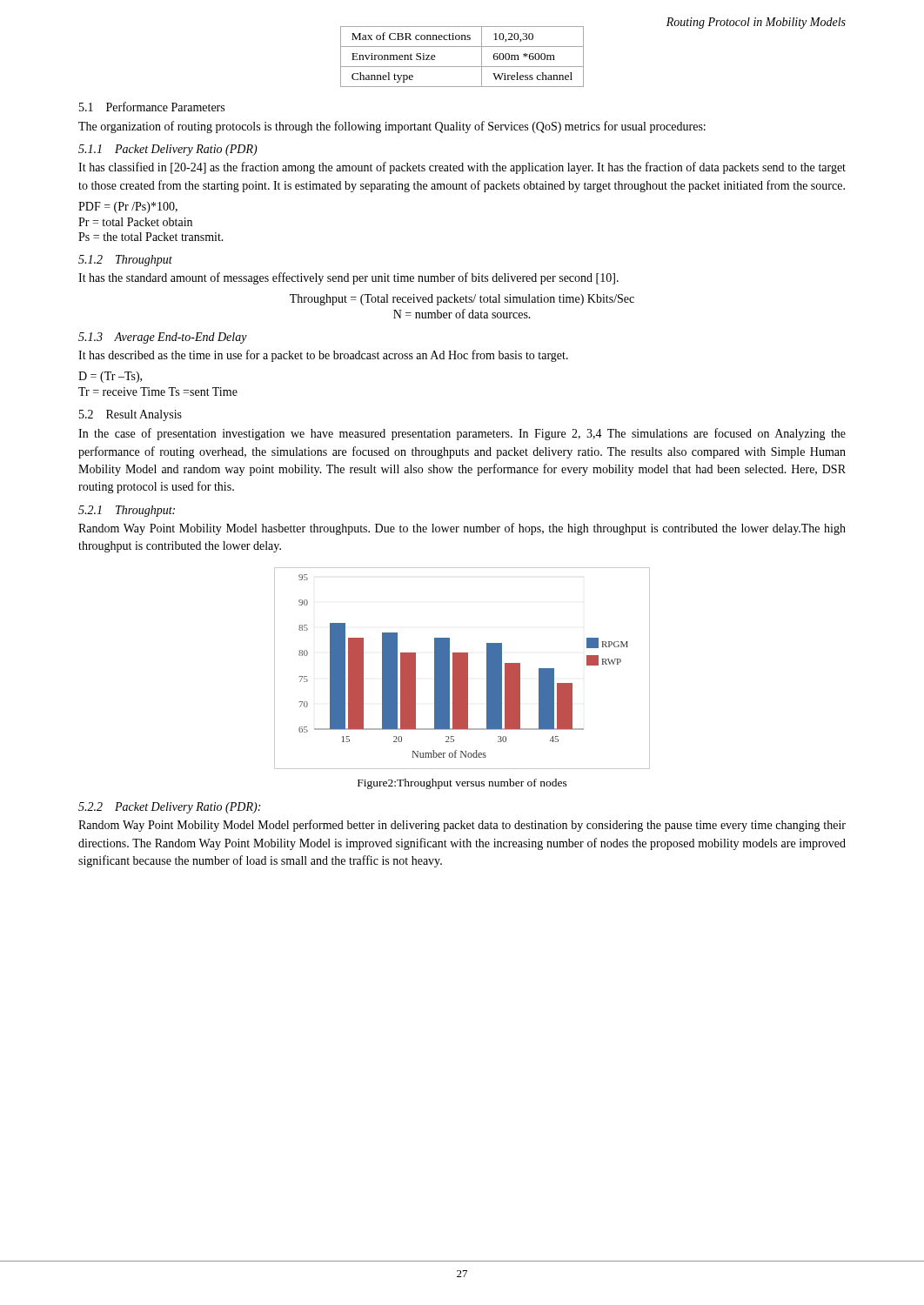The height and width of the screenshot is (1305, 924).
Task: Find the block starting "Figure2:Throughput versus number of nodes"
Action: point(462,783)
